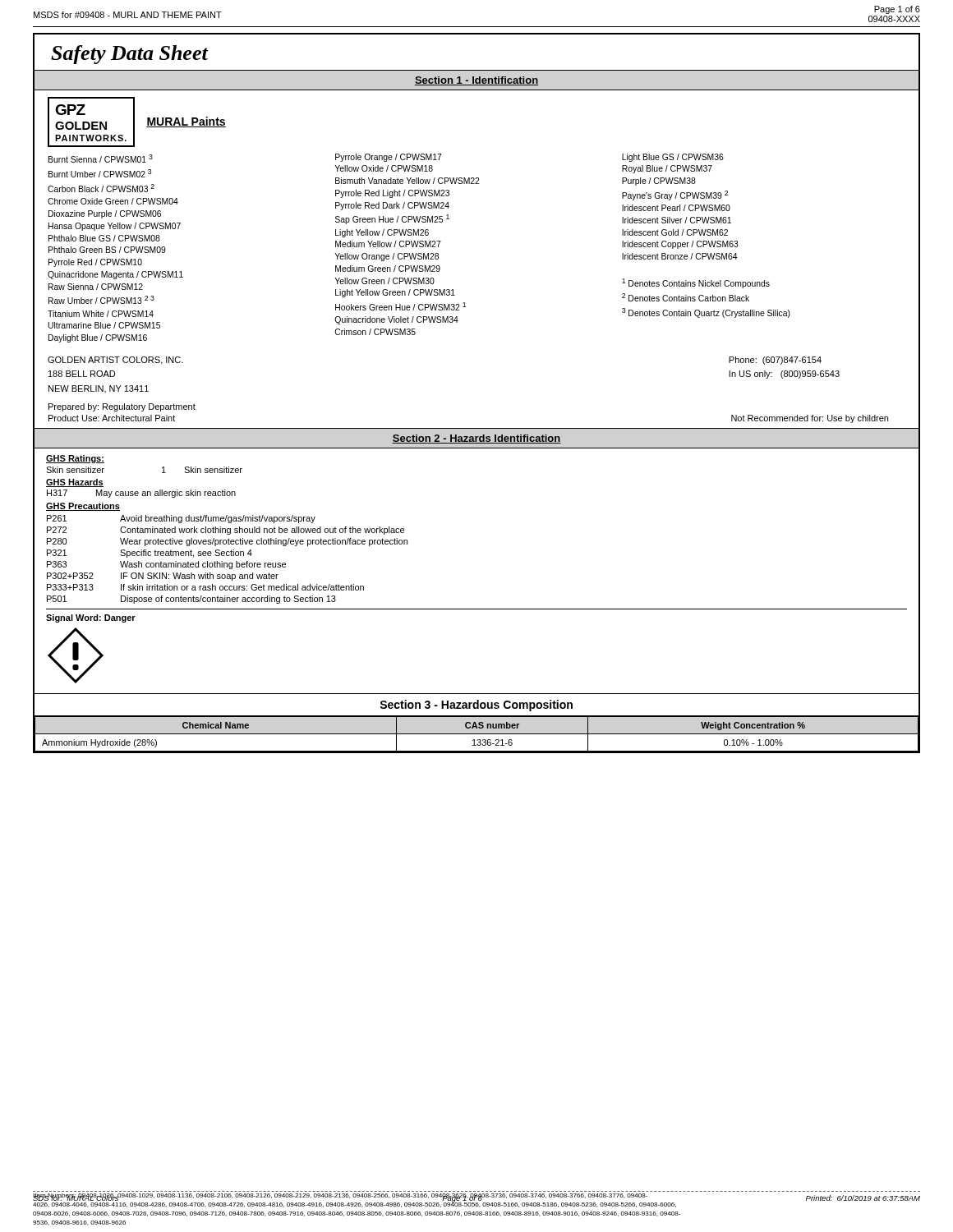The image size is (953, 1232).
Task: Point to the block starting "Light Blue GS / CPWSM36 Royal Blue"
Action: 706,235
